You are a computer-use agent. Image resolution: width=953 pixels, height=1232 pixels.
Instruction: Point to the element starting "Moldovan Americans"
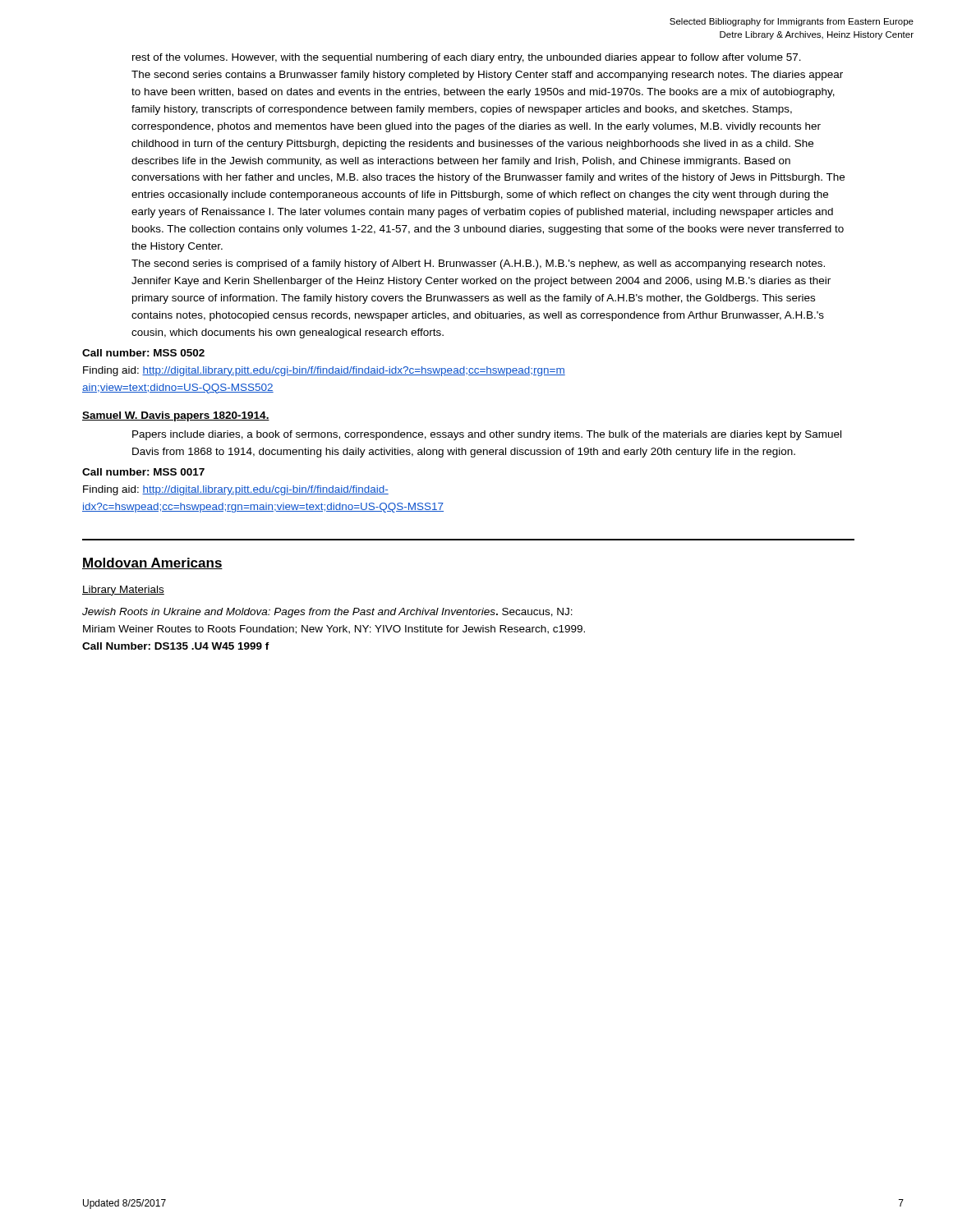pos(152,563)
